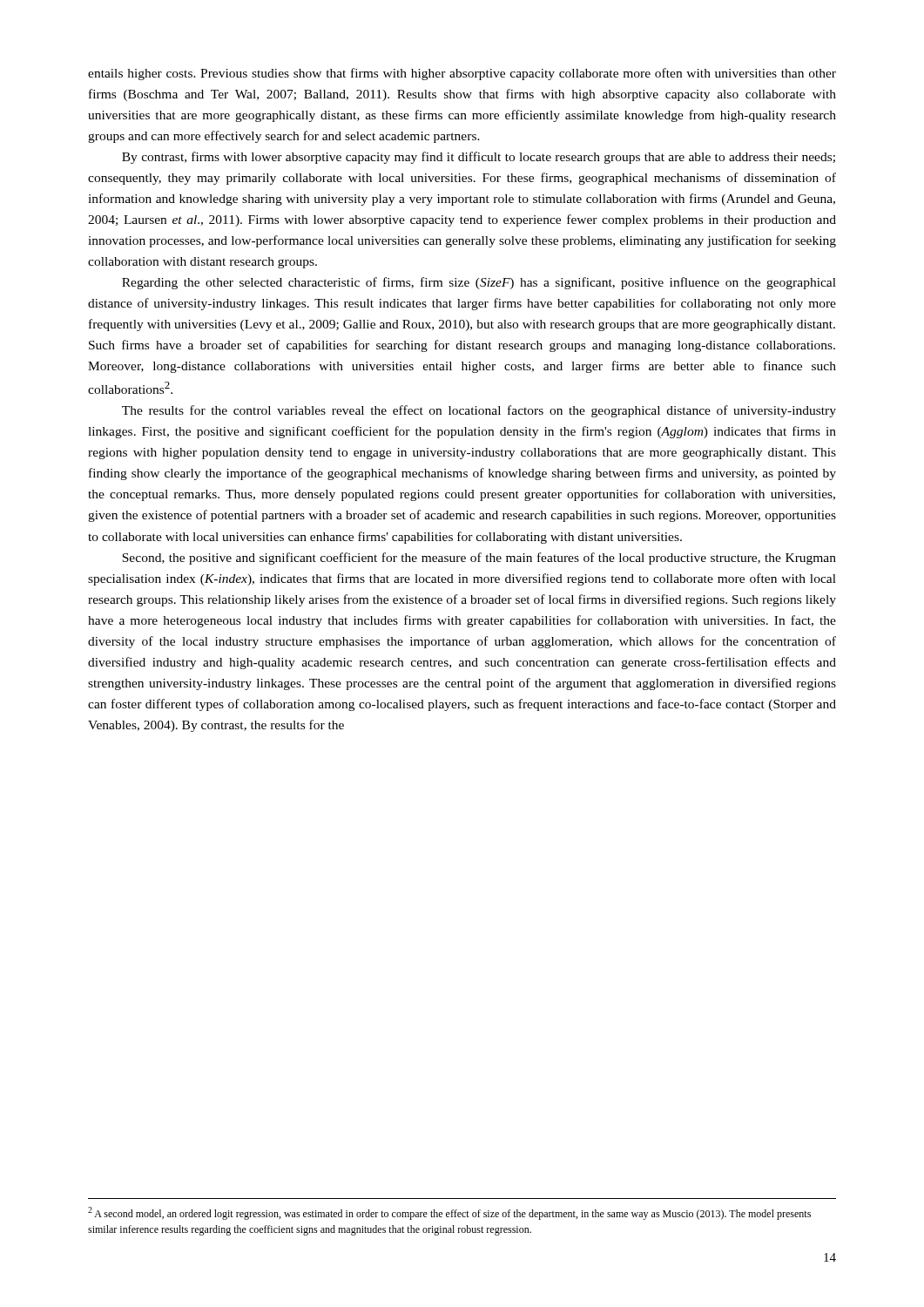Click the passage that begins "By contrast, firms with lower absorptive capacity"

pyautogui.click(x=462, y=209)
